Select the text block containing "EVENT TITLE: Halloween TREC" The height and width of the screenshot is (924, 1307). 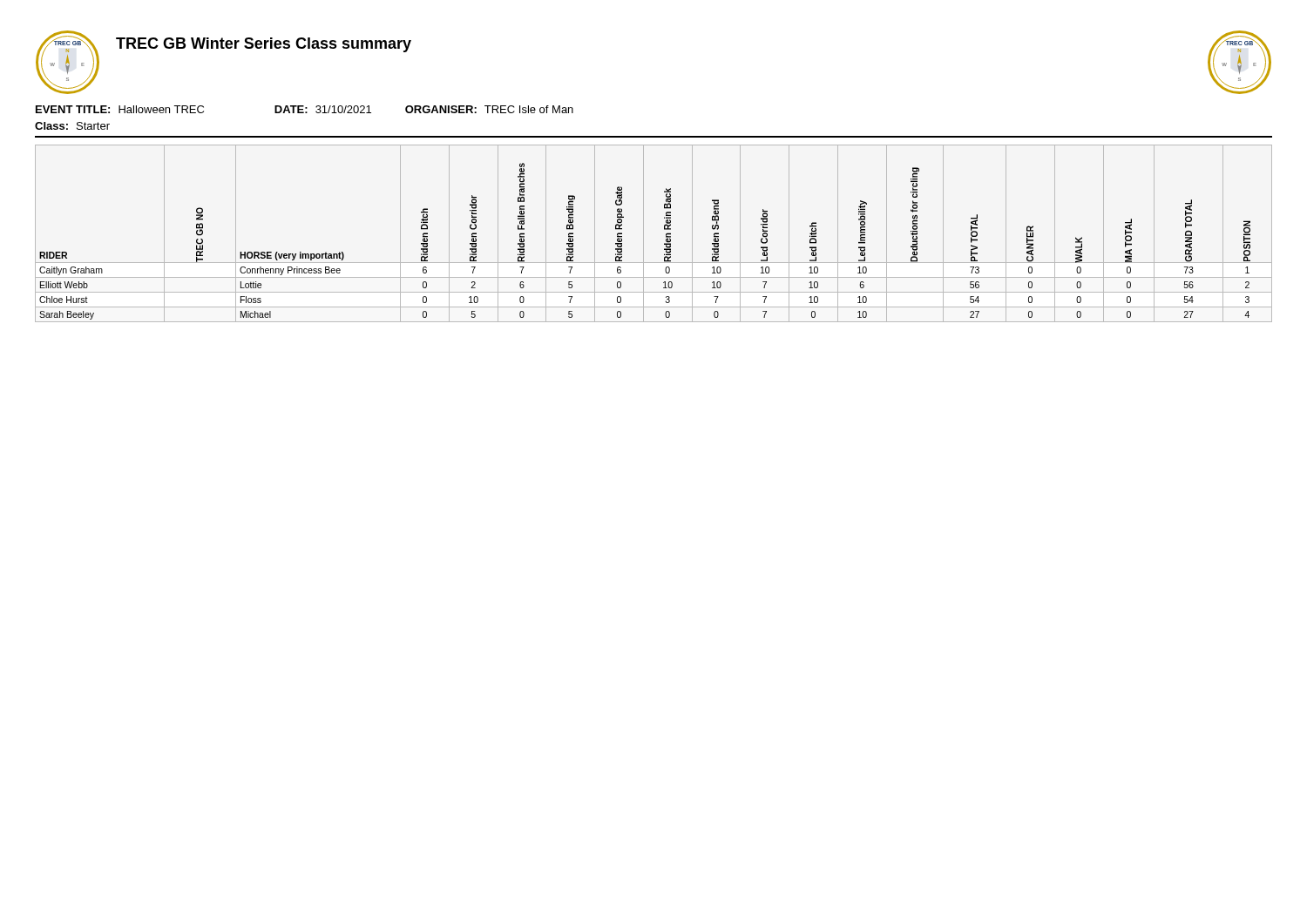coord(304,109)
